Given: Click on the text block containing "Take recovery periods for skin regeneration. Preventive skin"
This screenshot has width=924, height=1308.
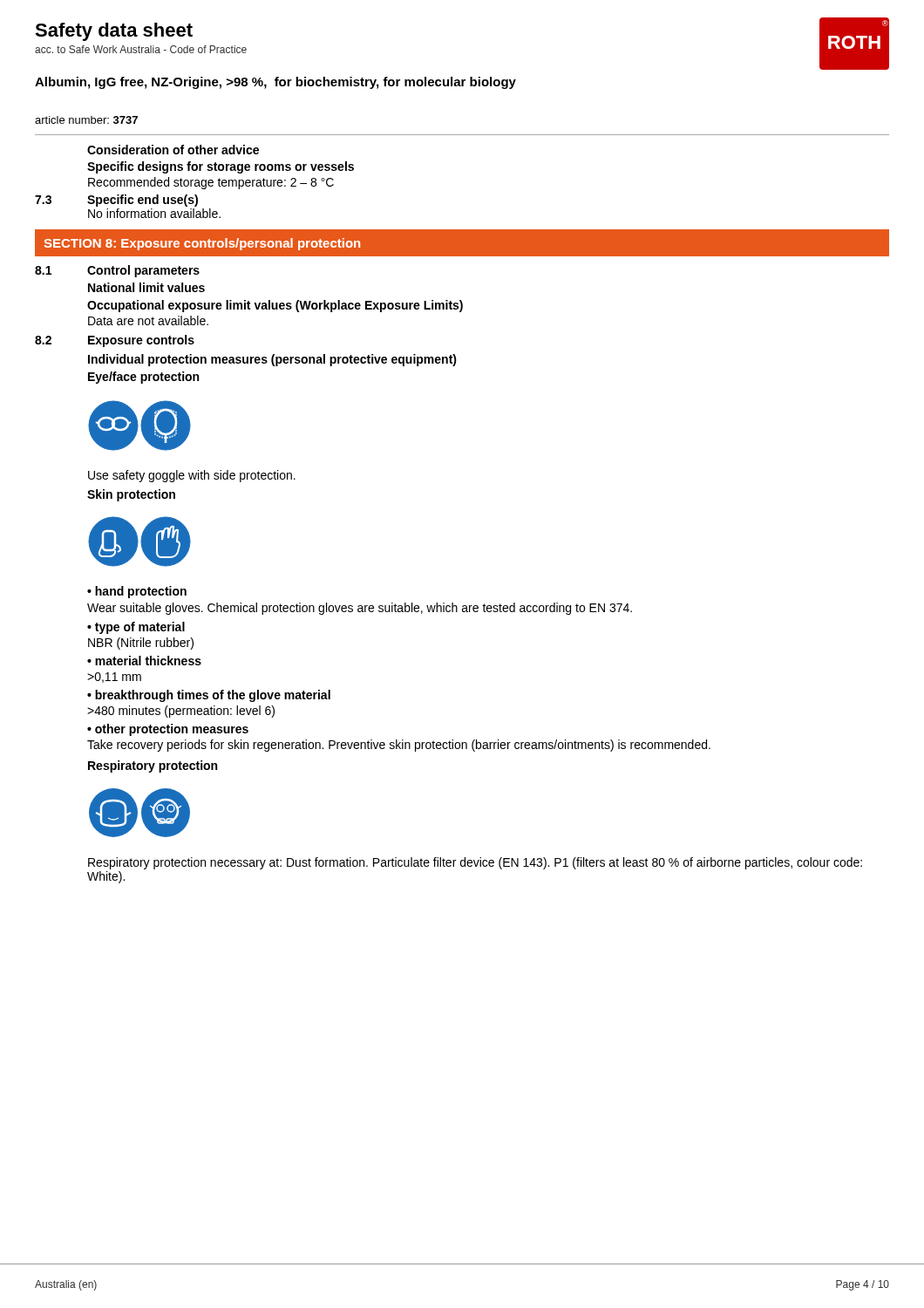Looking at the screenshot, I should (399, 745).
